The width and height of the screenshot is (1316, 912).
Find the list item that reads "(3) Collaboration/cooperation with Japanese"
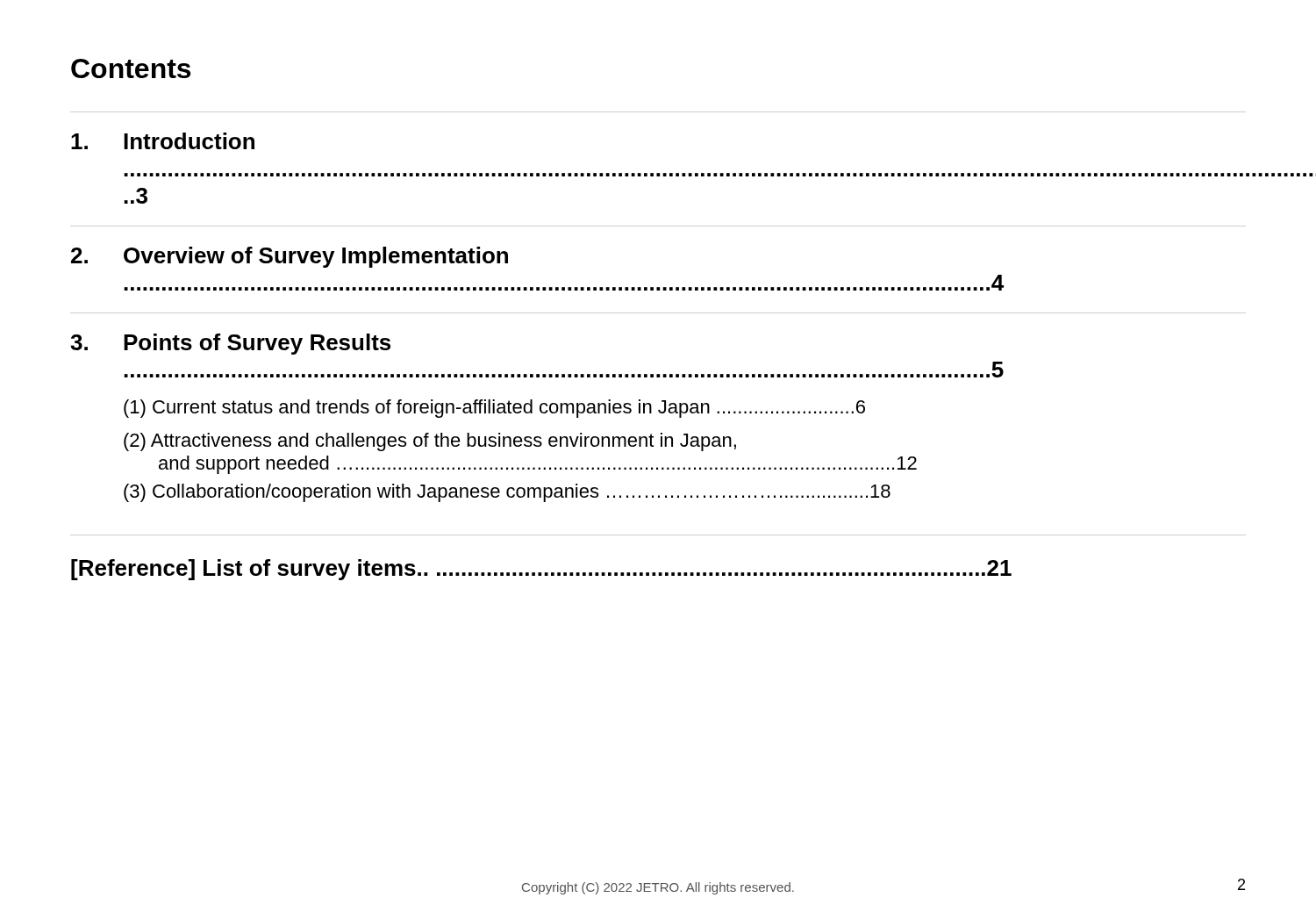507,491
